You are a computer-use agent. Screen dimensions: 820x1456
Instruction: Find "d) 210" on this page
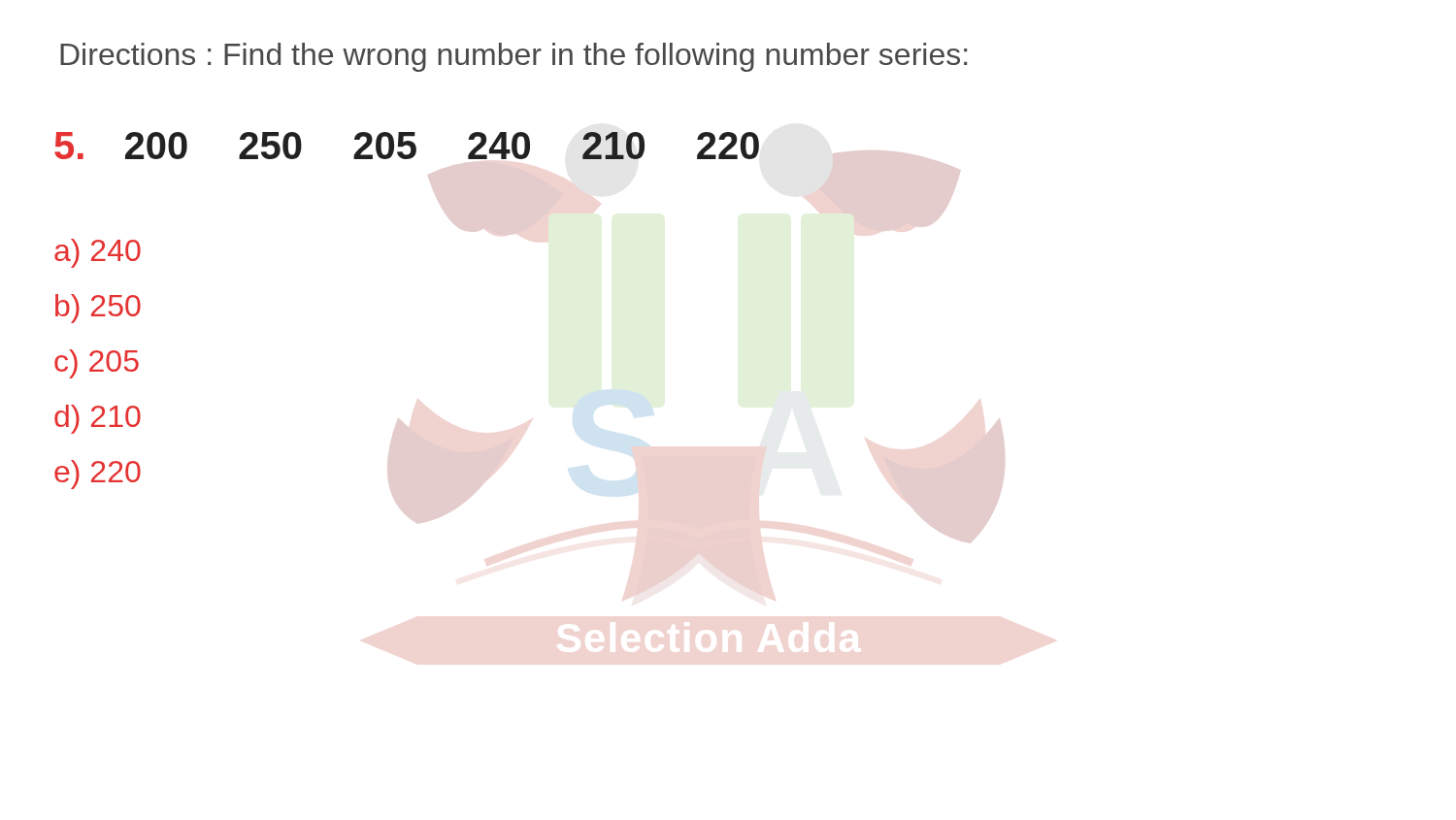click(x=97, y=416)
